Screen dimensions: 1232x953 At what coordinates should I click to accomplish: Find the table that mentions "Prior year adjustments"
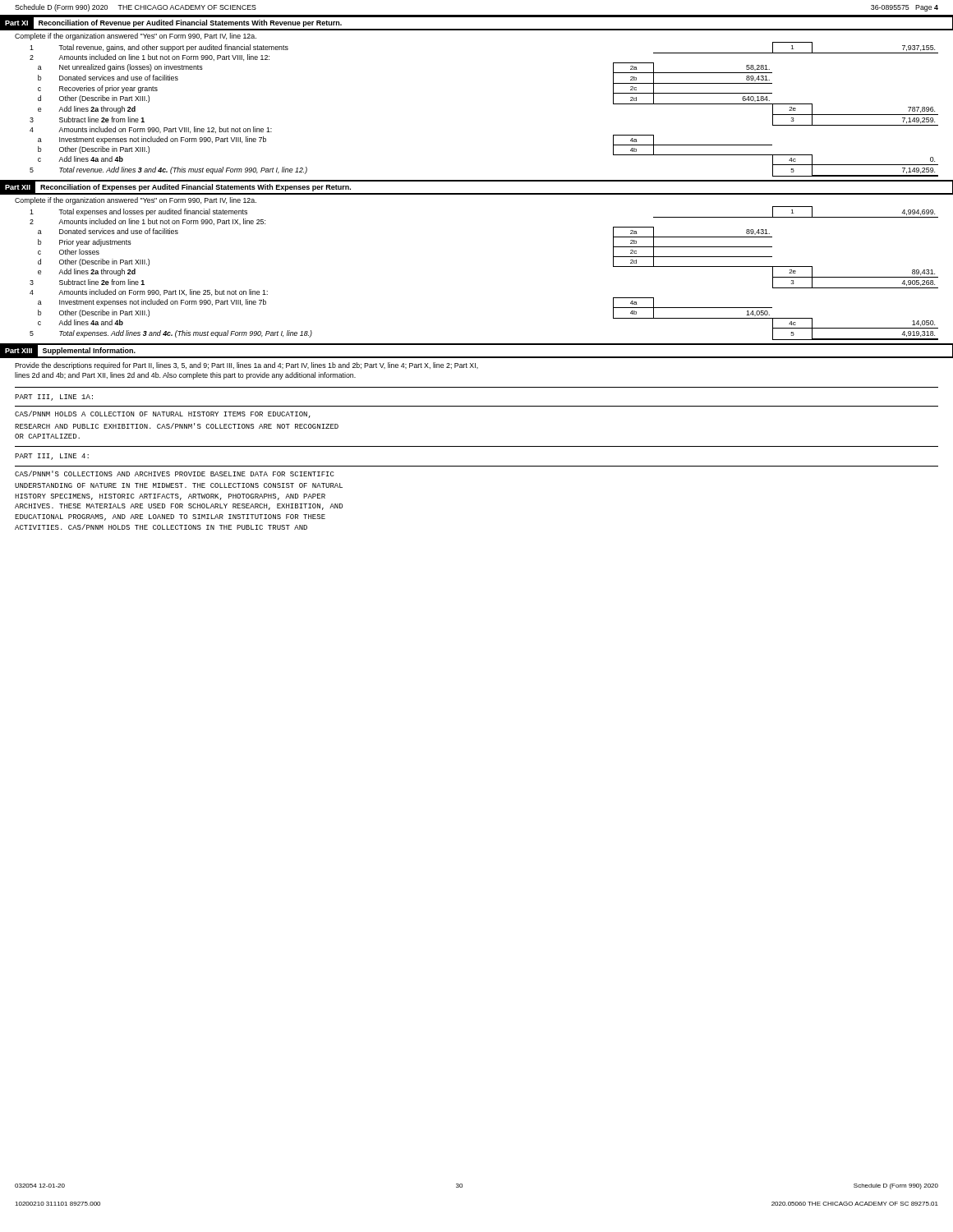point(476,273)
